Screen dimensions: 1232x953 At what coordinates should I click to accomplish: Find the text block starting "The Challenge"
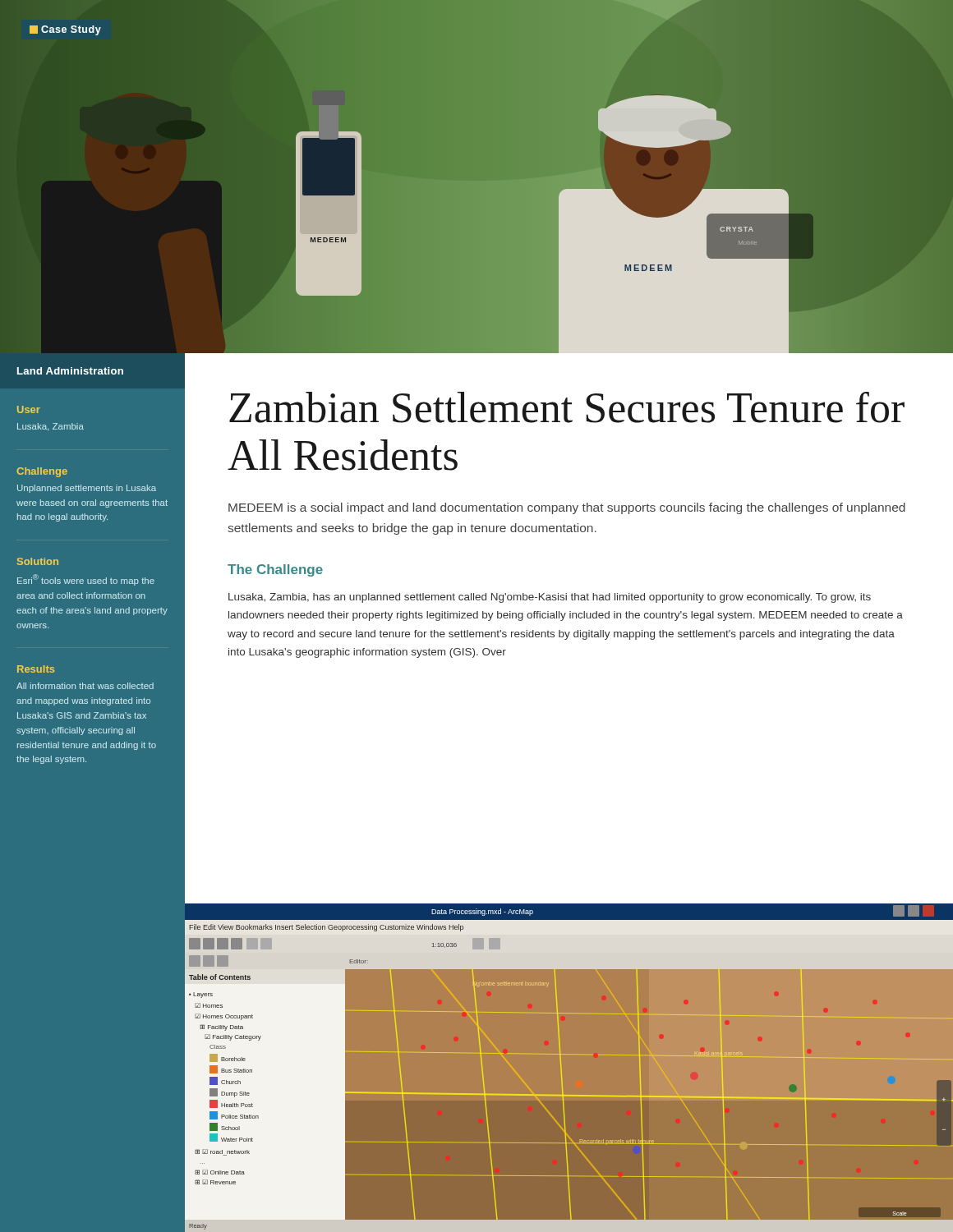coord(275,570)
